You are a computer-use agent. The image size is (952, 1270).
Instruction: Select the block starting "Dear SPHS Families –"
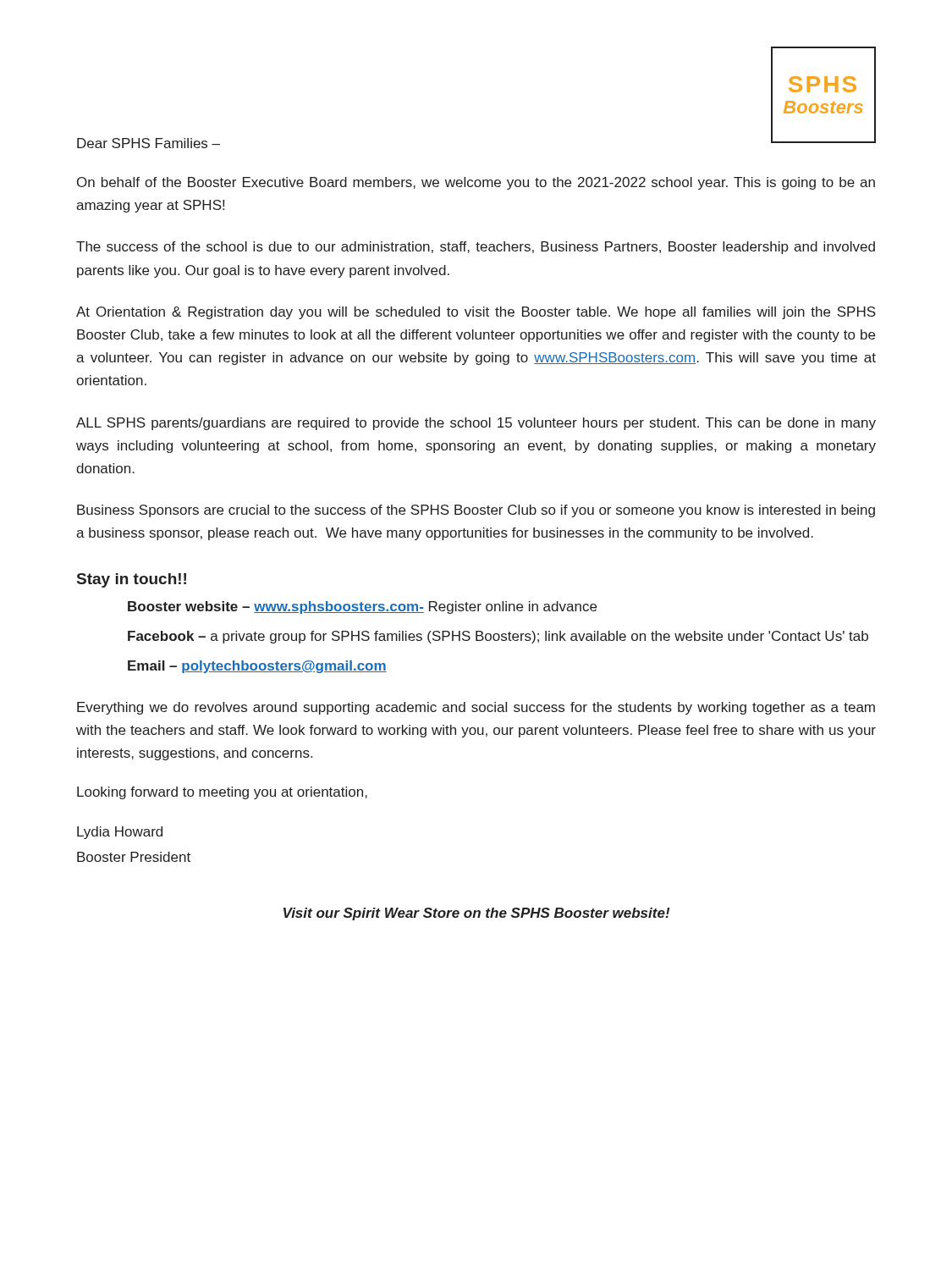point(148,144)
